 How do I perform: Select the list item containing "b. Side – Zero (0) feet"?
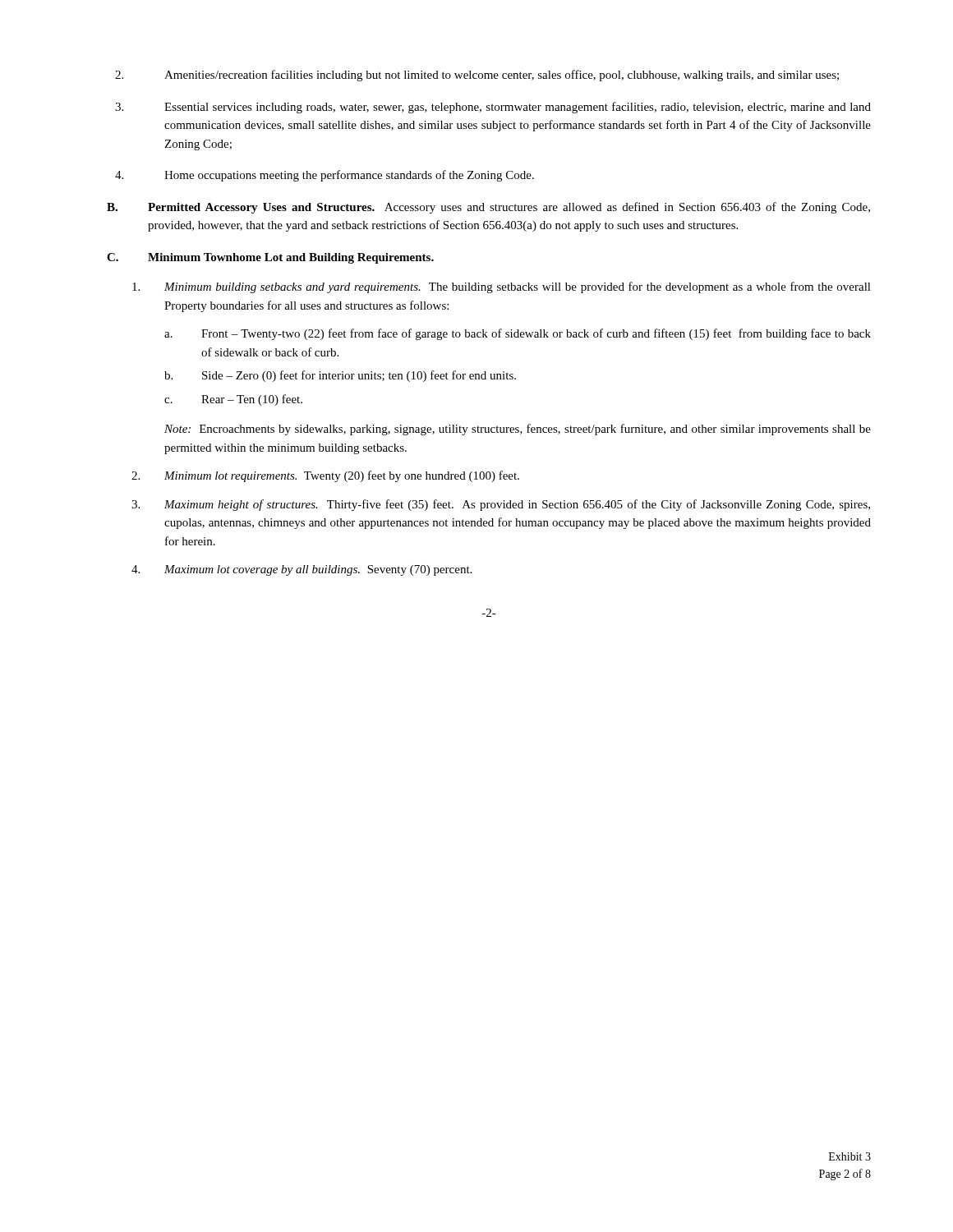pos(518,376)
